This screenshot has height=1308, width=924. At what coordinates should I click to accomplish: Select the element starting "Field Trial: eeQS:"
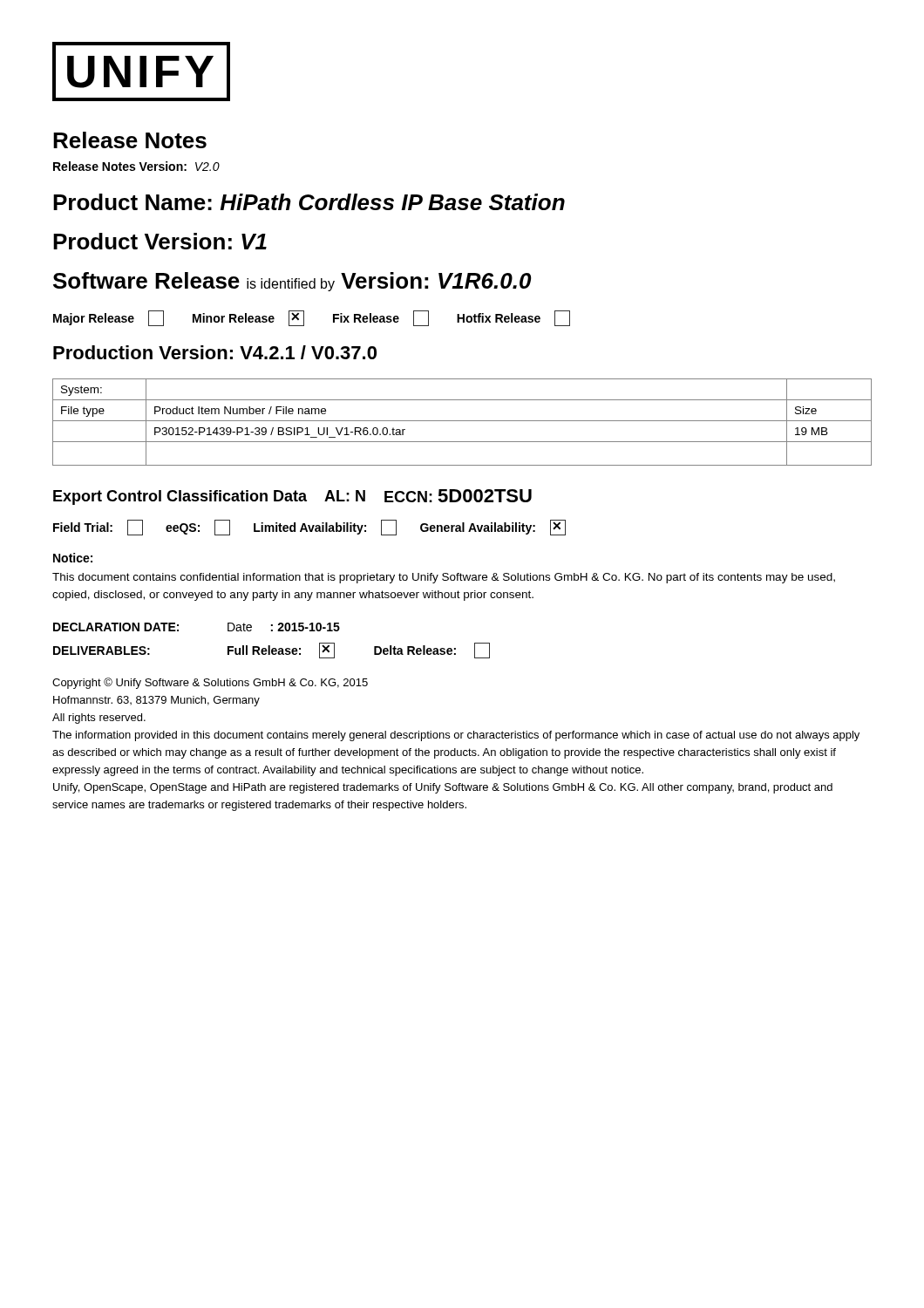309,528
